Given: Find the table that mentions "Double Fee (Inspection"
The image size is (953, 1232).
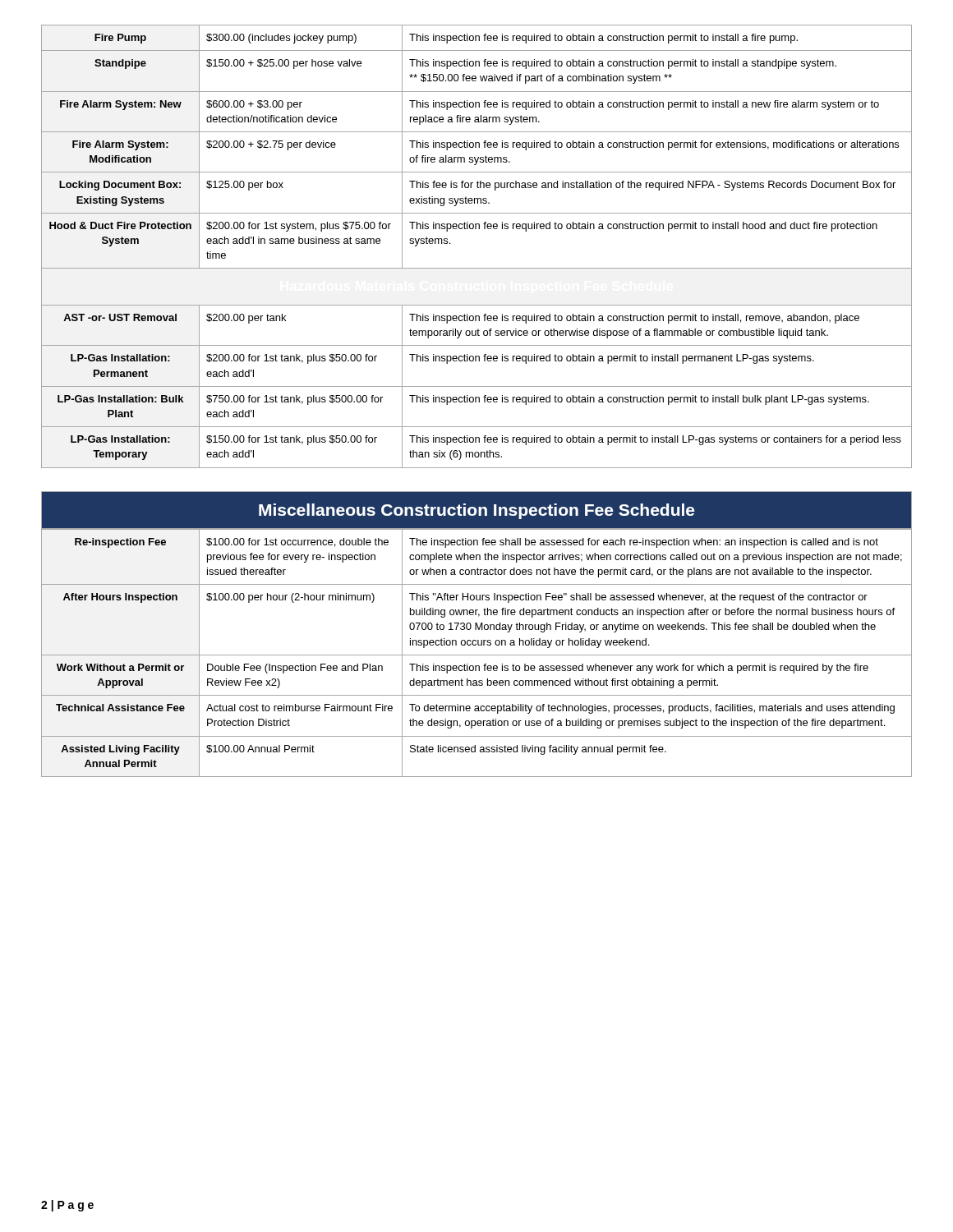Looking at the screenshot, I should click(476, 653).
